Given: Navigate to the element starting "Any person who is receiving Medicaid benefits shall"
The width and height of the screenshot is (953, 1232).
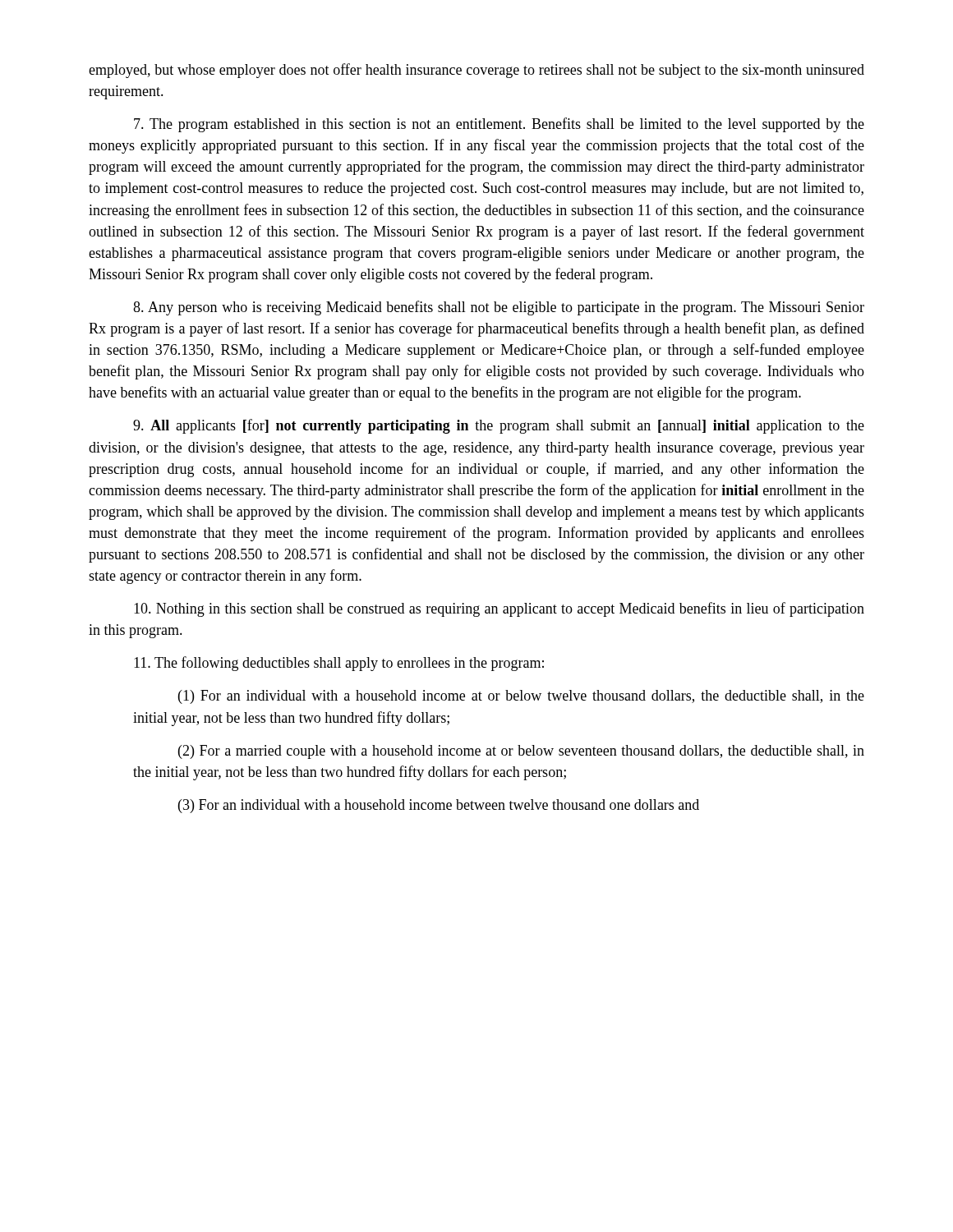Looking at the screenshot, I should point(476,350).
